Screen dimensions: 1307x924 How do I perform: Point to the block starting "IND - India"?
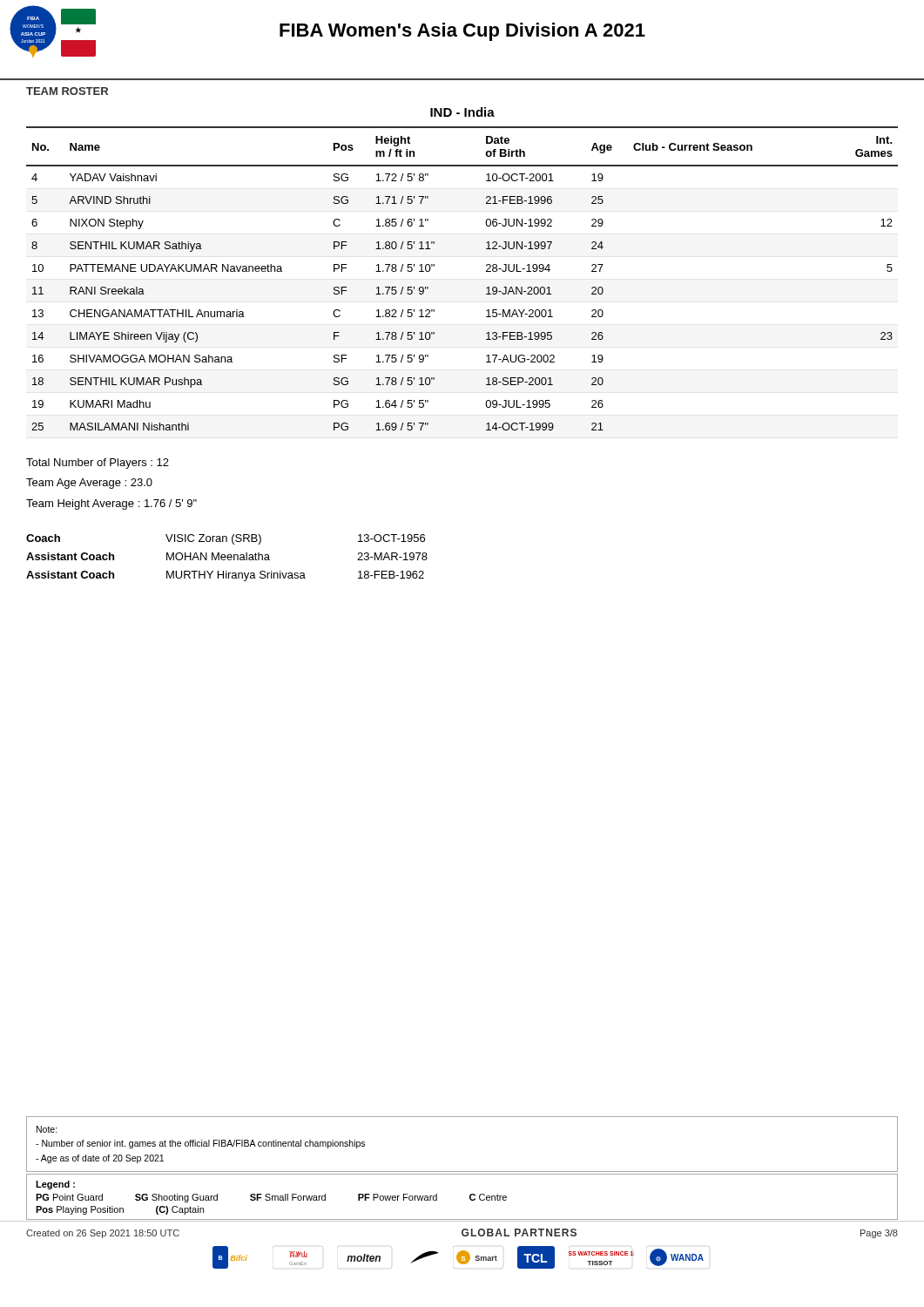coord(462,112)
